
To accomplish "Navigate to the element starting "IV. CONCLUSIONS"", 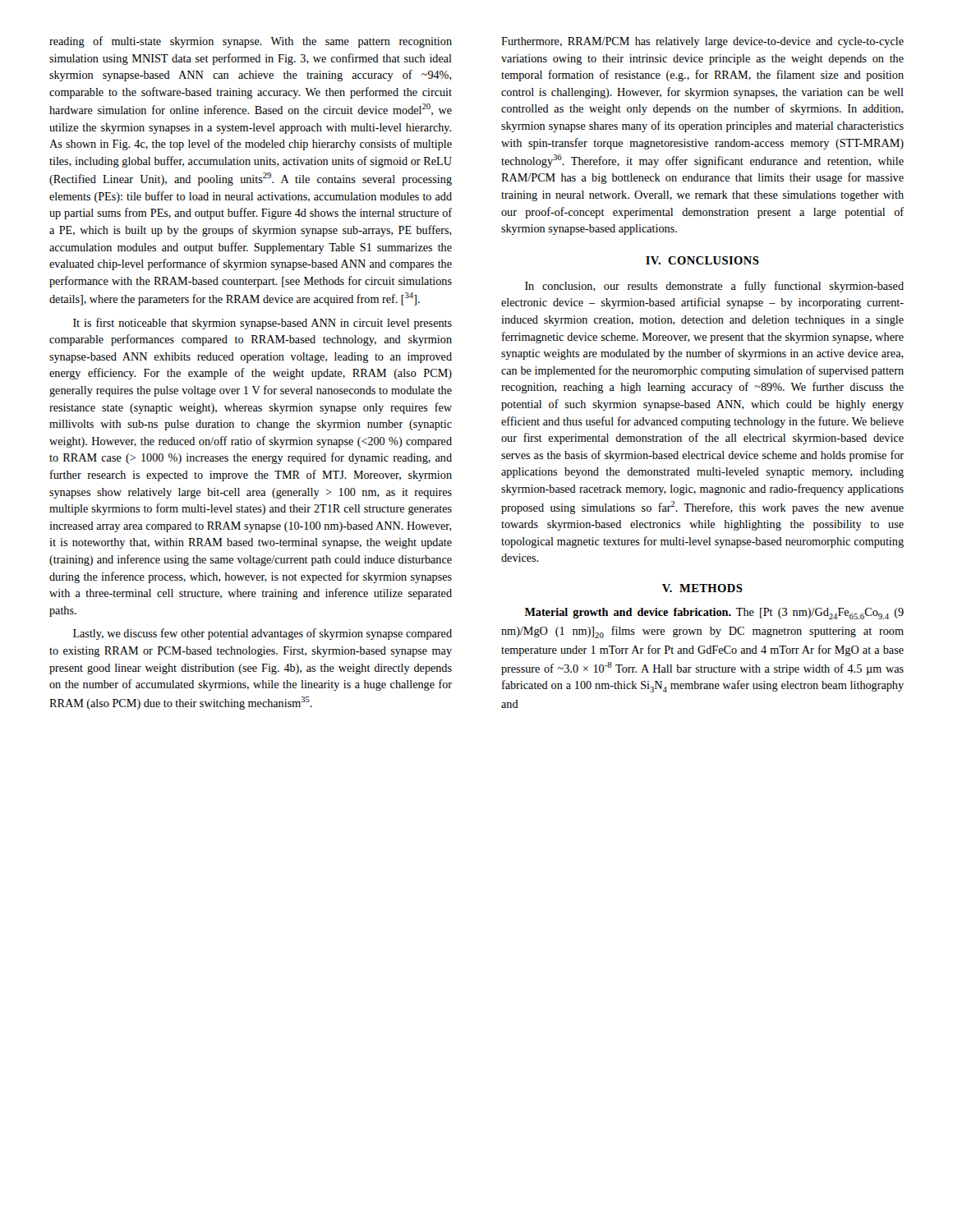I will coord(702,261).
